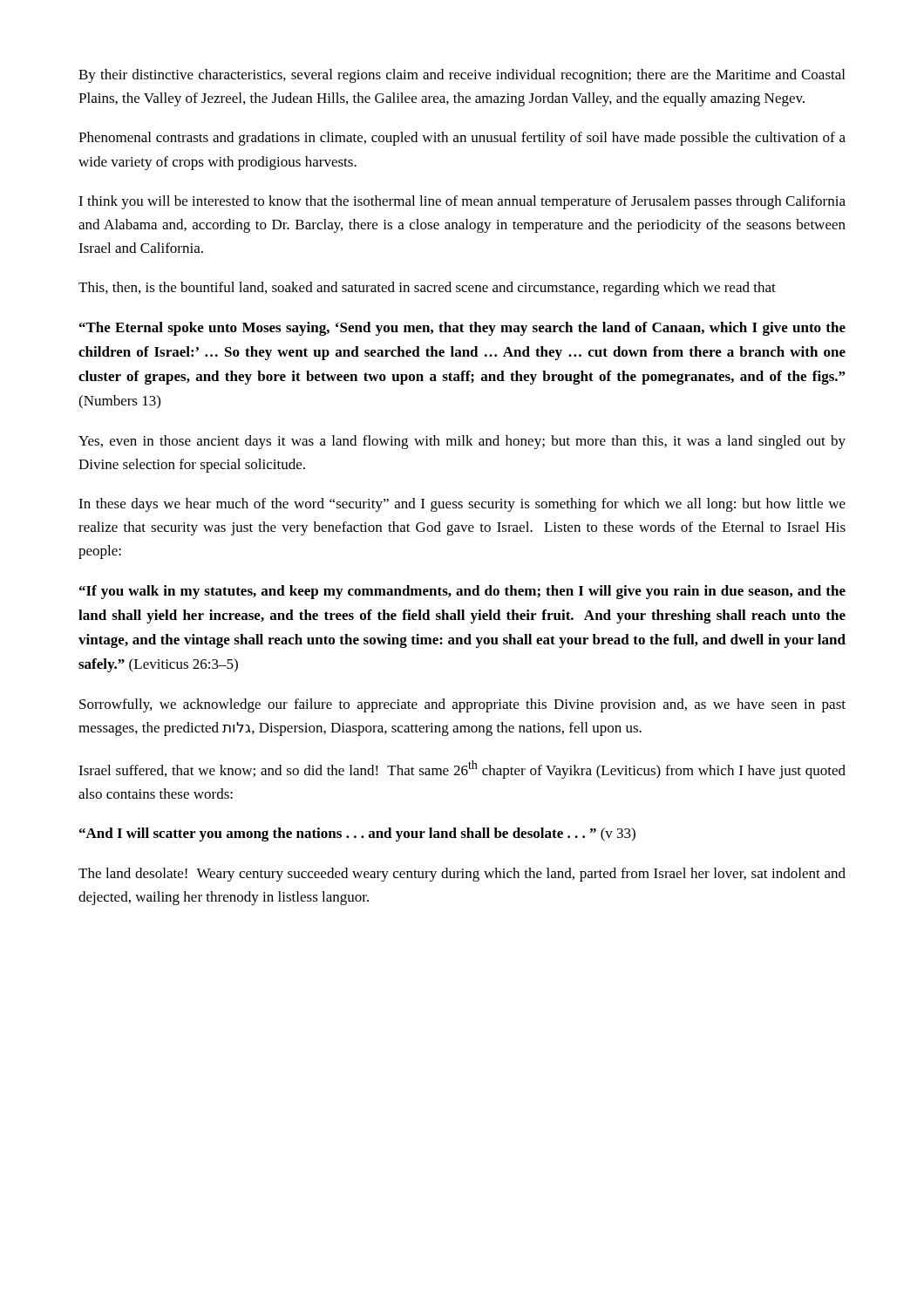The width and height of the screenshot is (924, 1308).
Task: Click on the passage starting "The land desolate! Weary"
Action: click(462, 885)
